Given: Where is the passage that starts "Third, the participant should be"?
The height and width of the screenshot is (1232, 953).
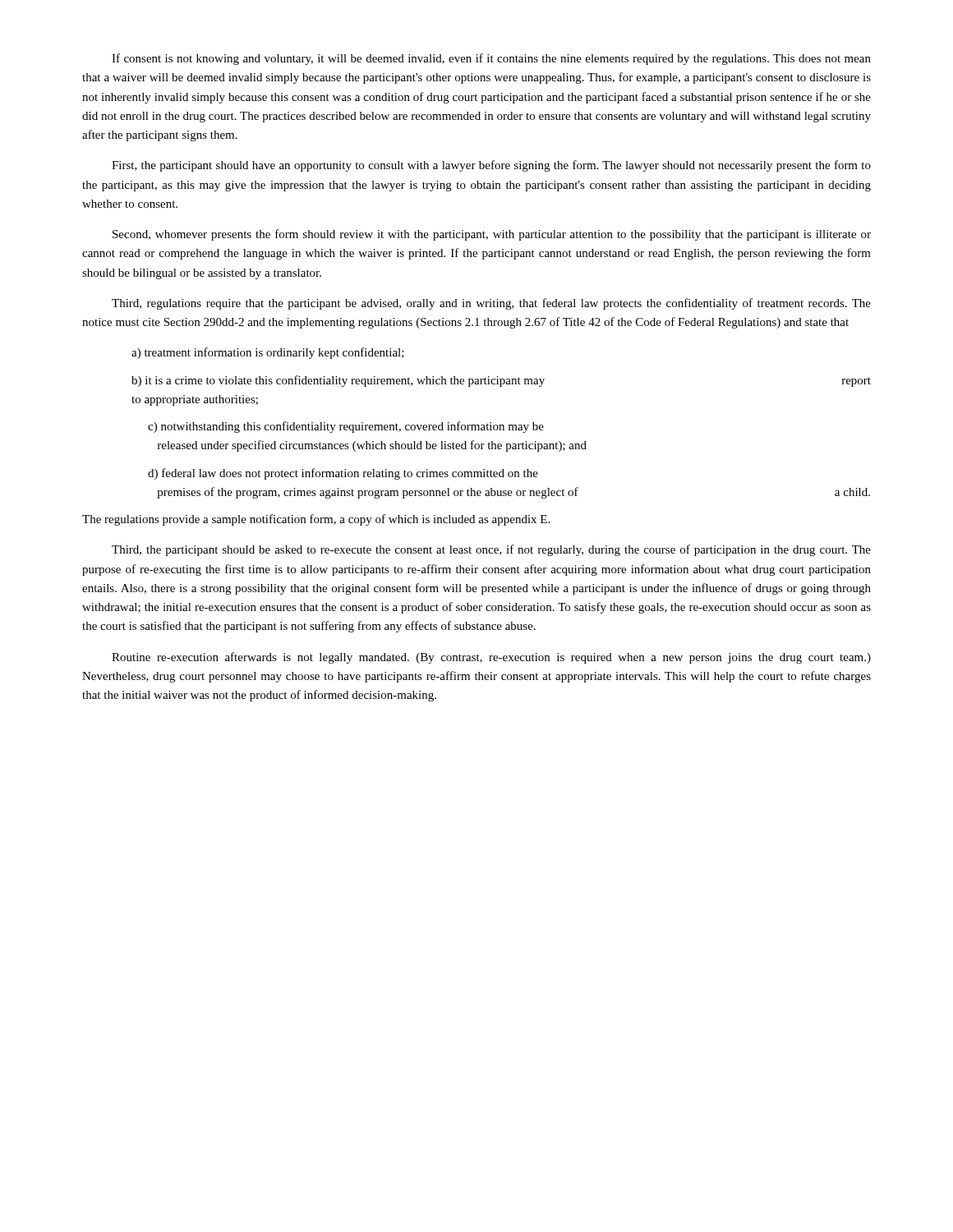Looking at the screenshot, I should click(476, 588).
